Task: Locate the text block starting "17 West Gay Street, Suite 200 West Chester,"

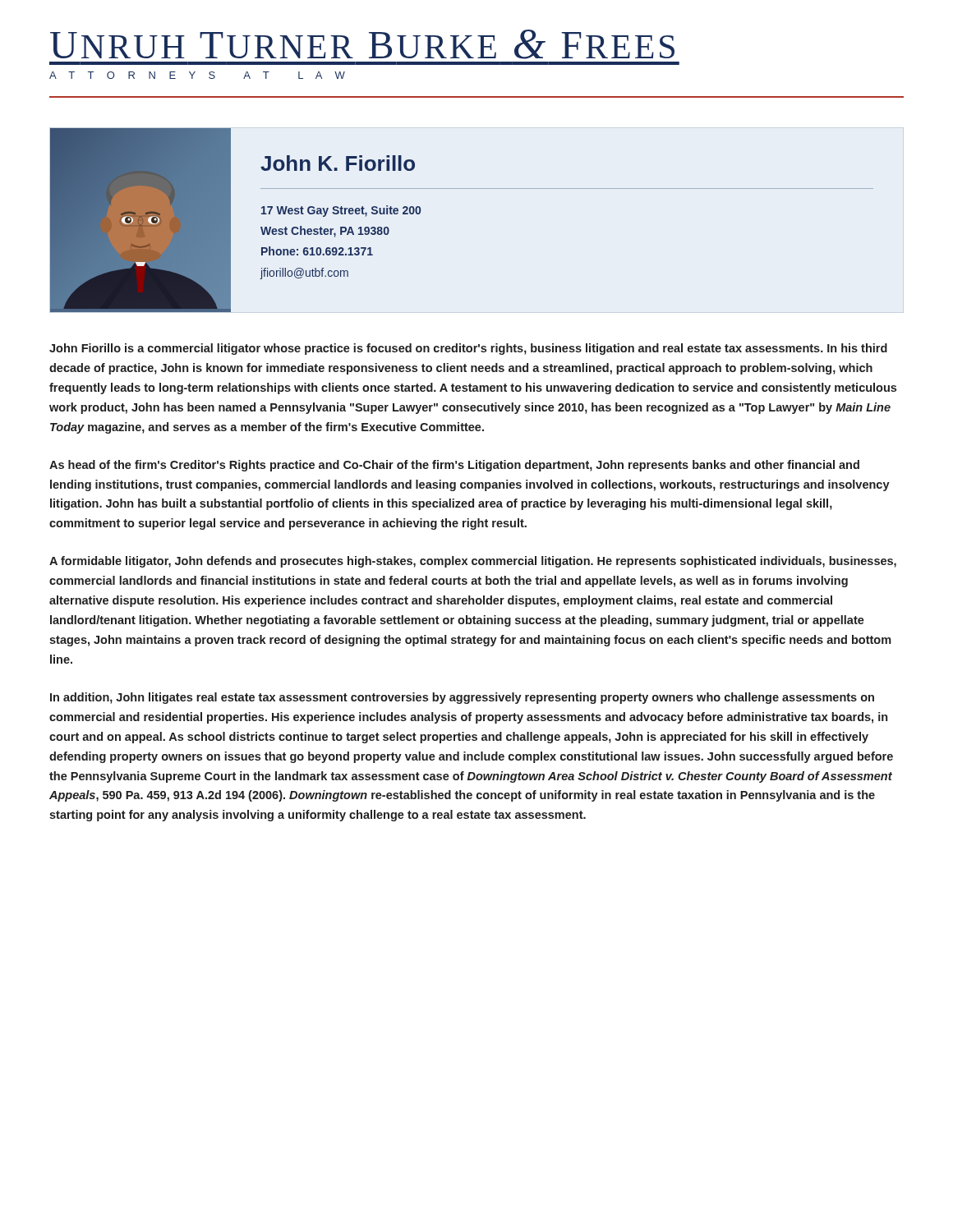Action: pyautogui.click(x=341, y=241)
